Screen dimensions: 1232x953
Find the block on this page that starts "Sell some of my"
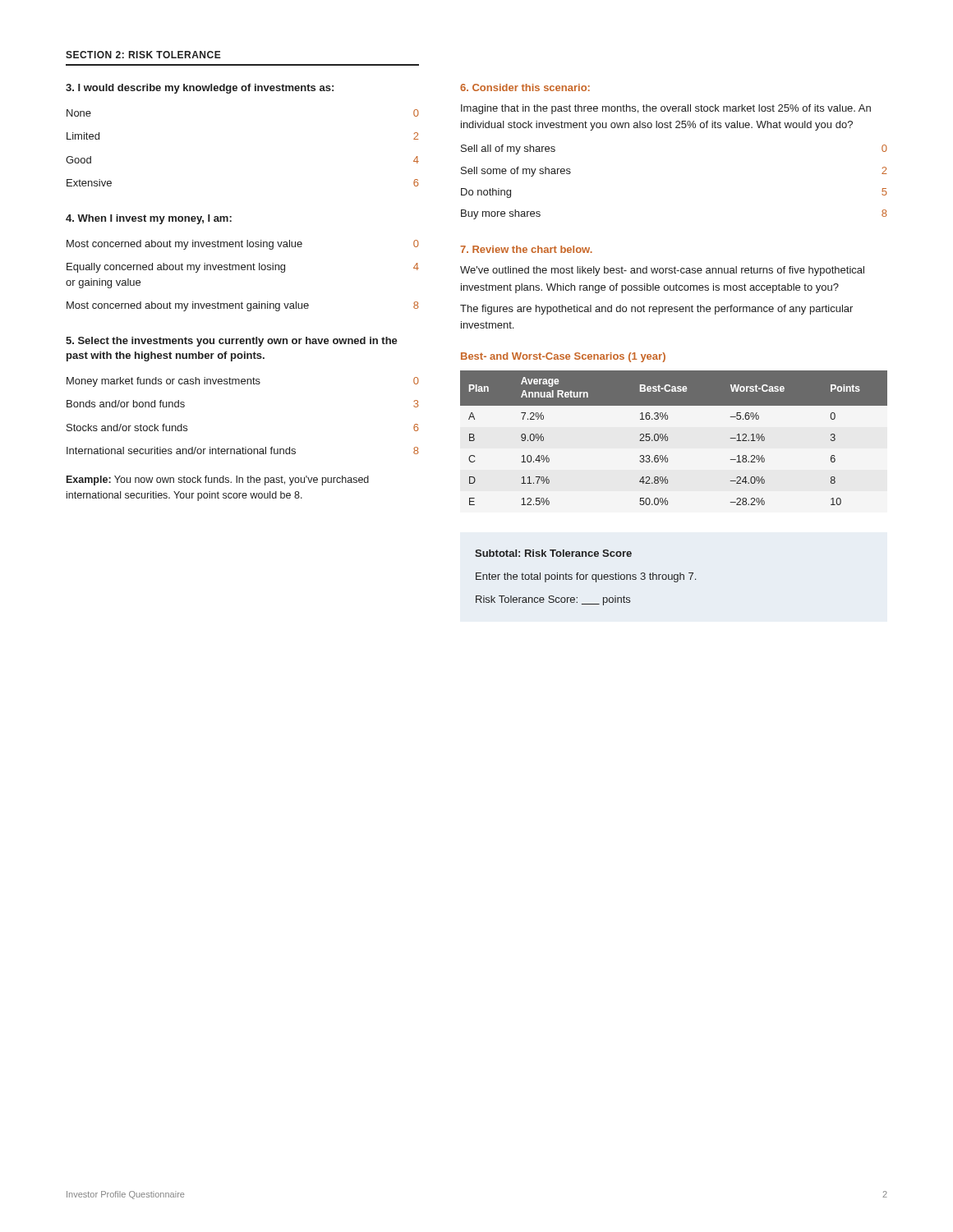pyautogui.click(x=515, y=171)
